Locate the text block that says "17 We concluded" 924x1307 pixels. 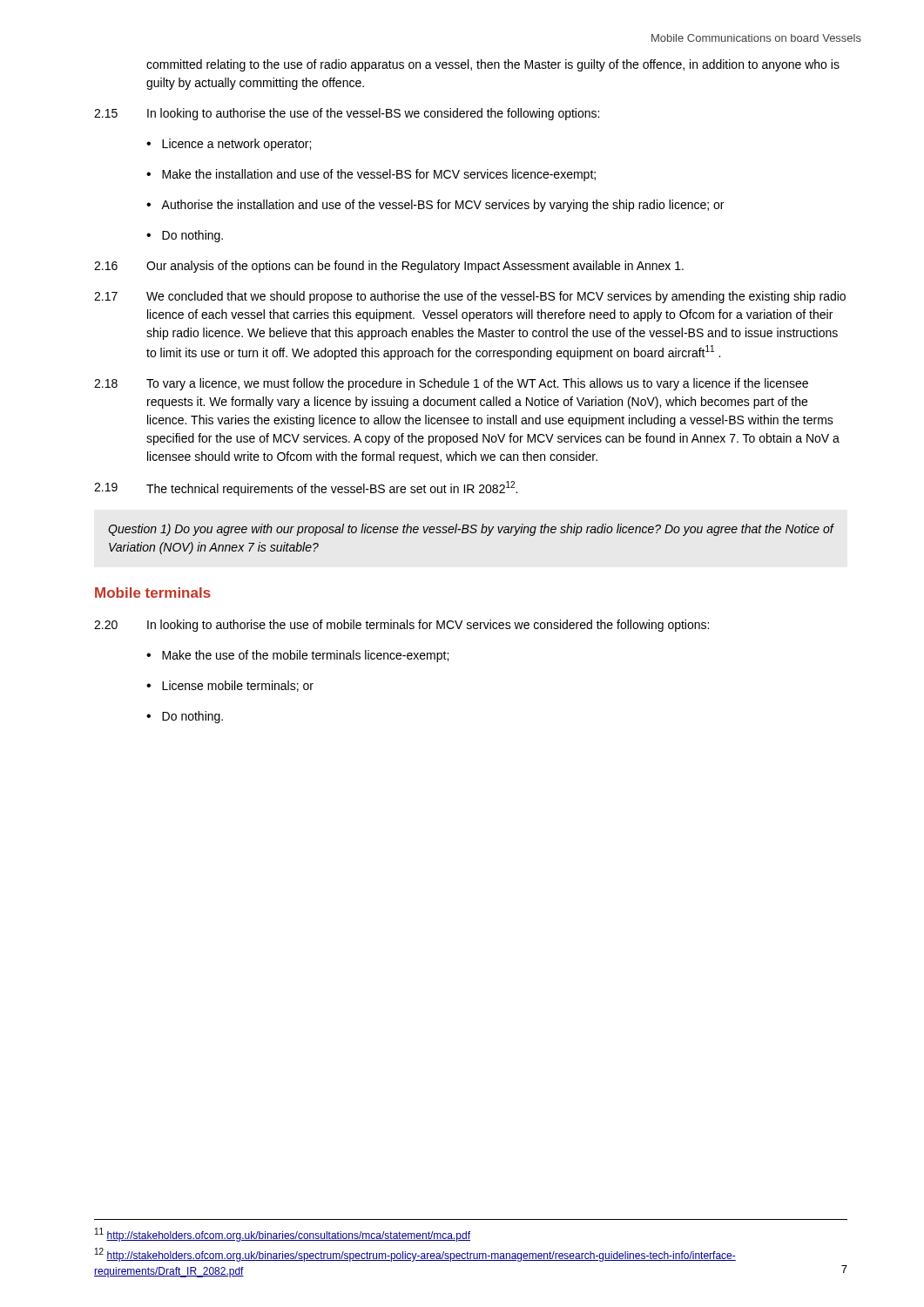coord(471,325)
